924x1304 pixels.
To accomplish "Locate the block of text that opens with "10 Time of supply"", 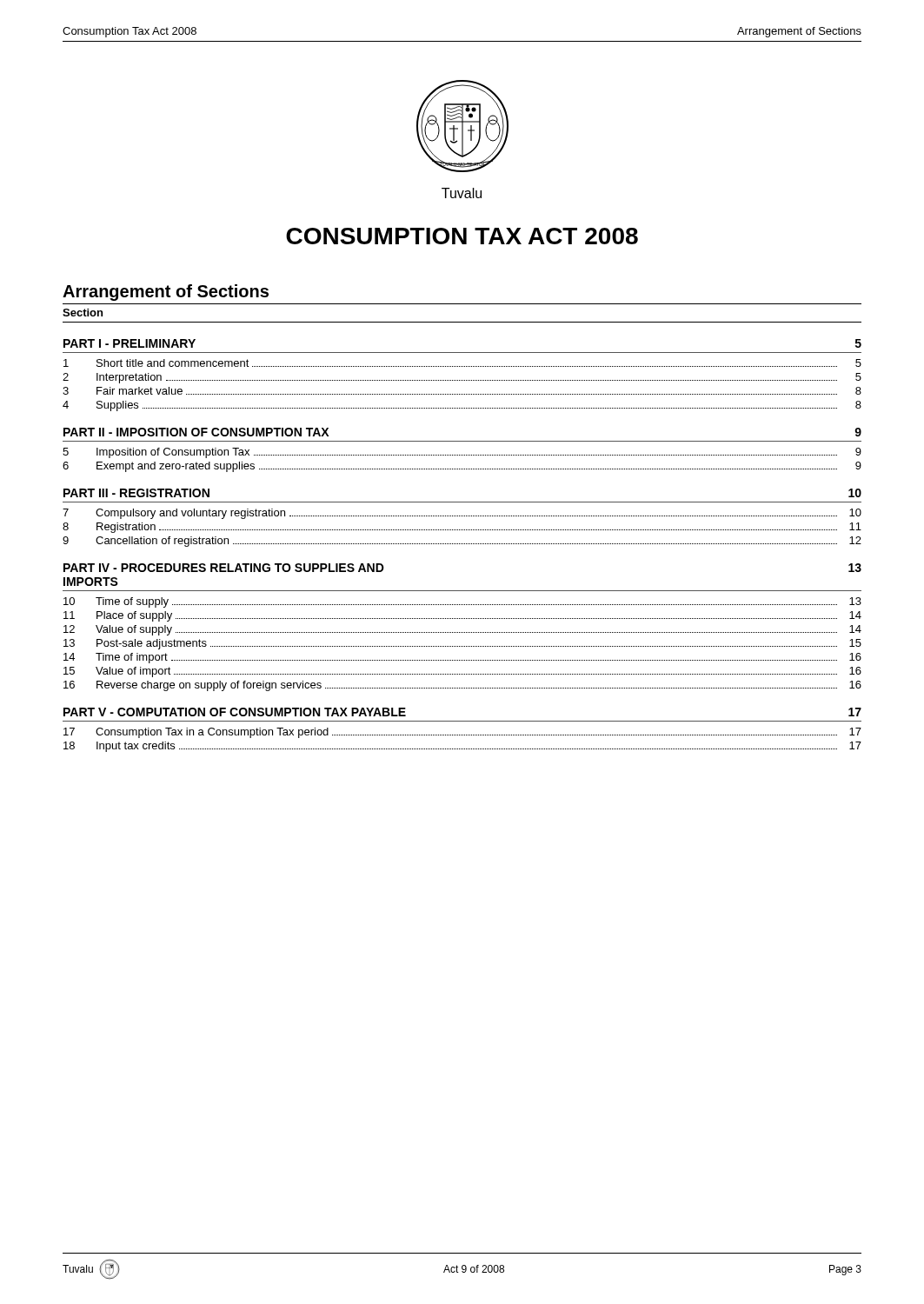I will click(x=462, y=601).
